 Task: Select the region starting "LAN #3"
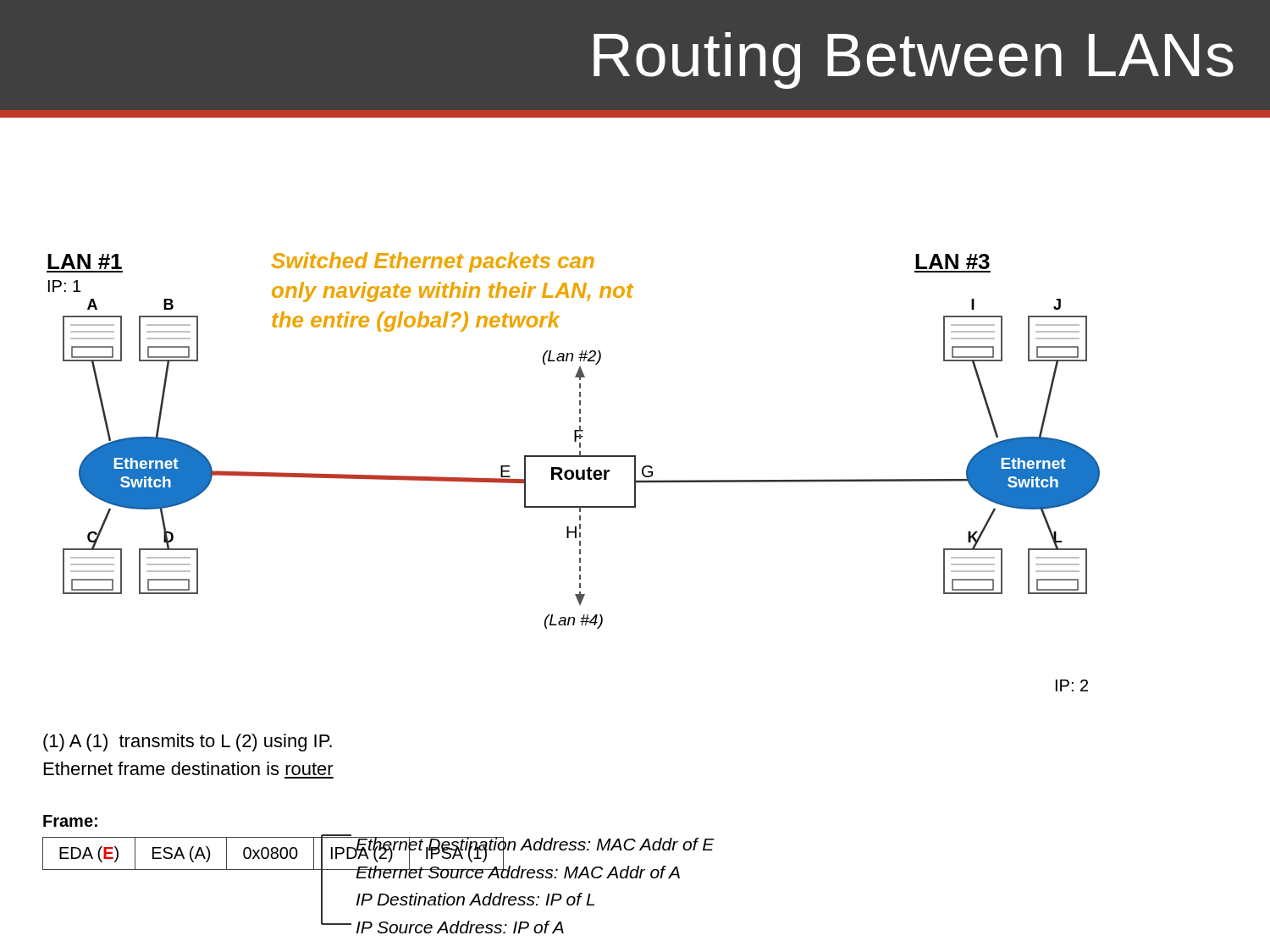click(x=952, y=261)
